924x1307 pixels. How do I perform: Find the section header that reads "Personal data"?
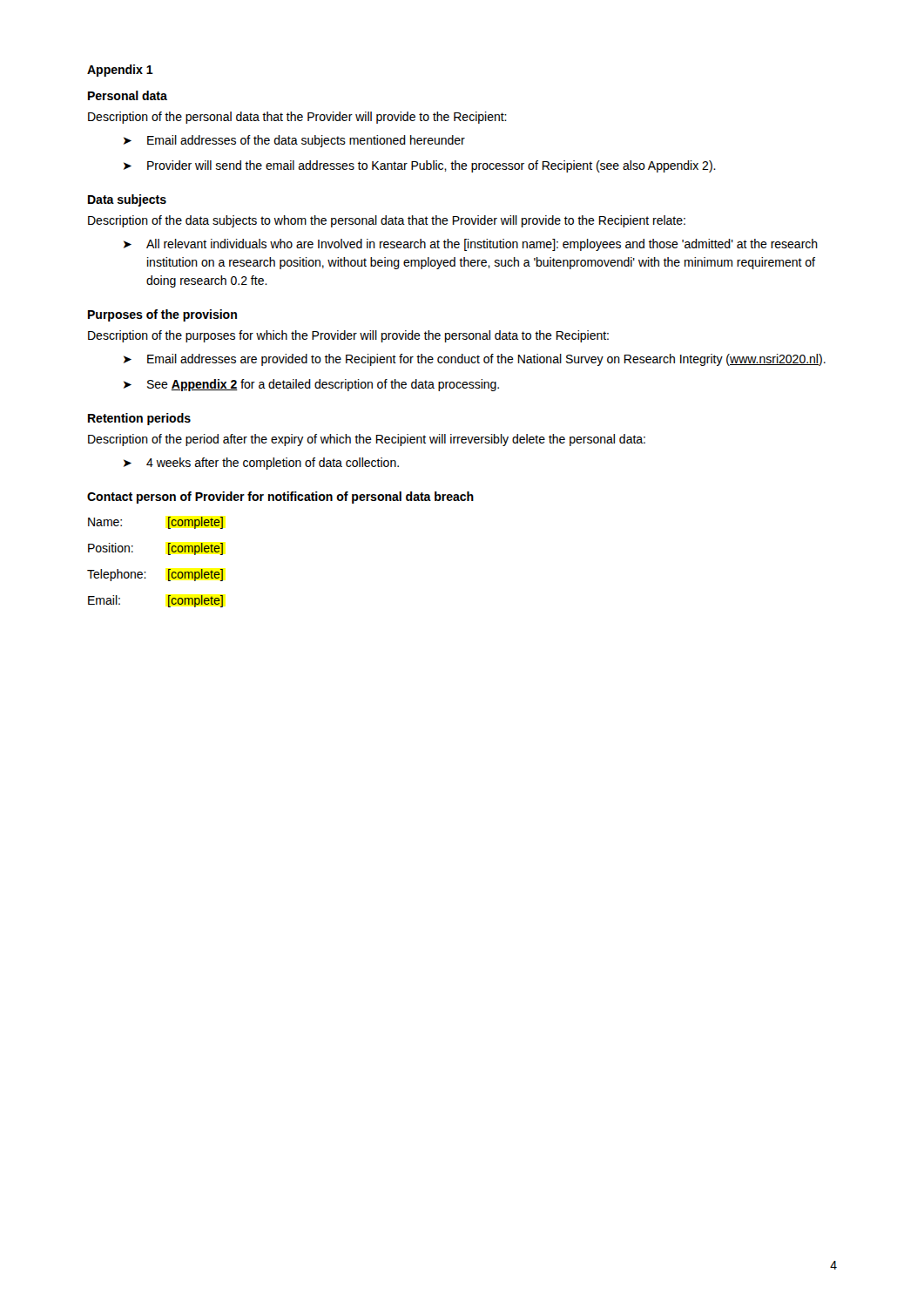pos(127,96)
